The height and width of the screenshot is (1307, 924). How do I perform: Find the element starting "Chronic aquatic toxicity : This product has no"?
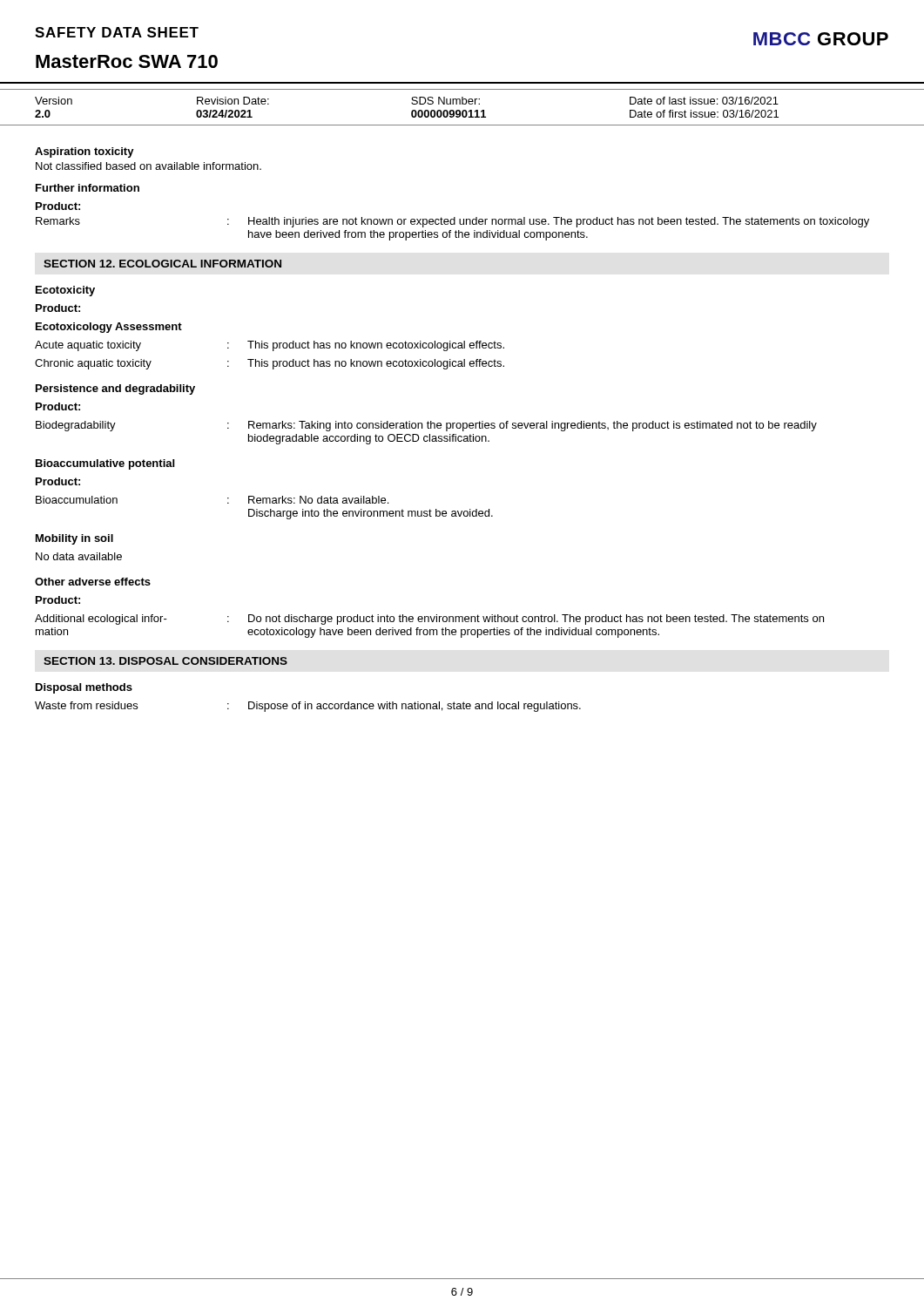click(462, 363)
